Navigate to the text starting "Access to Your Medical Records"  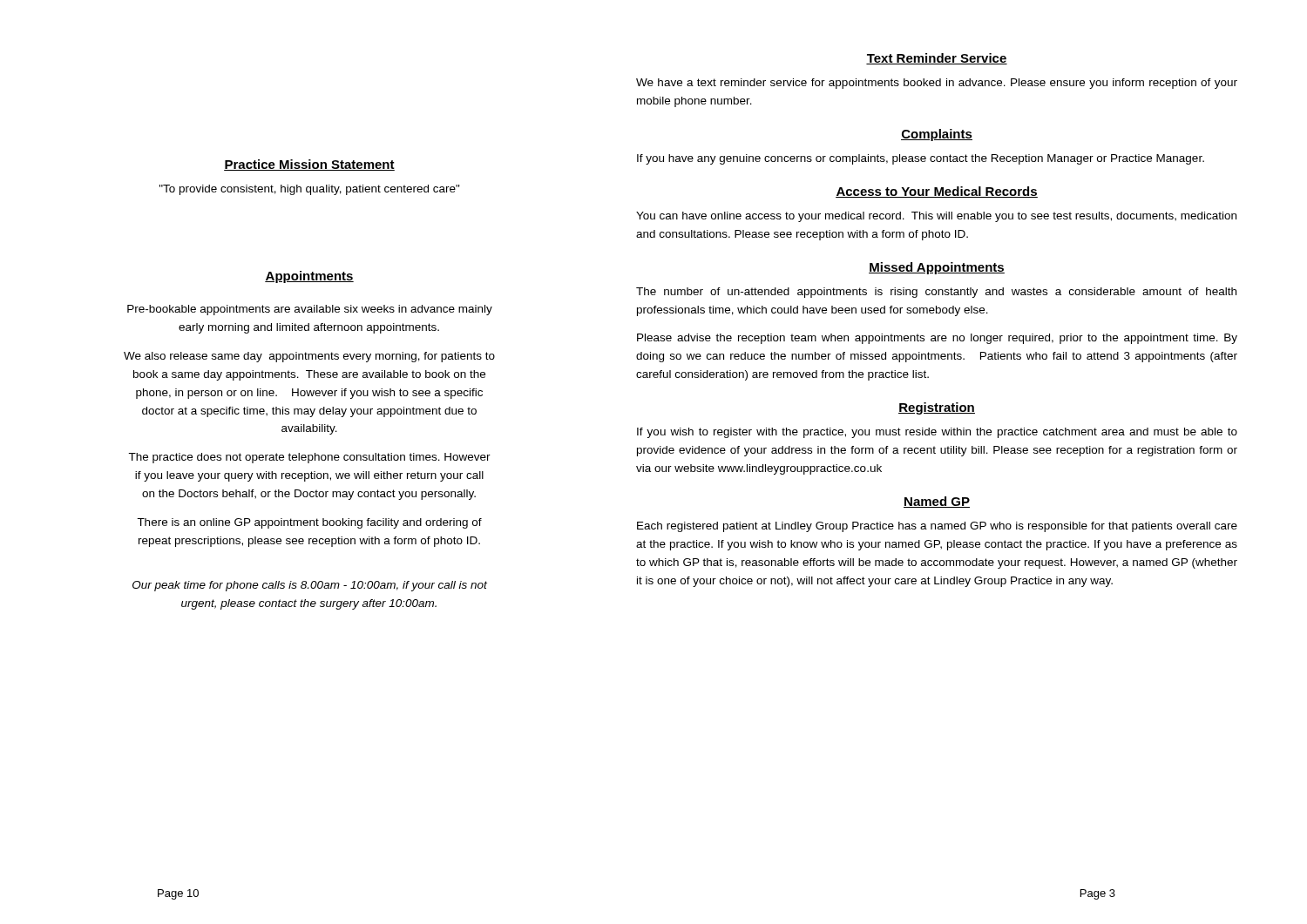pos(937,191)
